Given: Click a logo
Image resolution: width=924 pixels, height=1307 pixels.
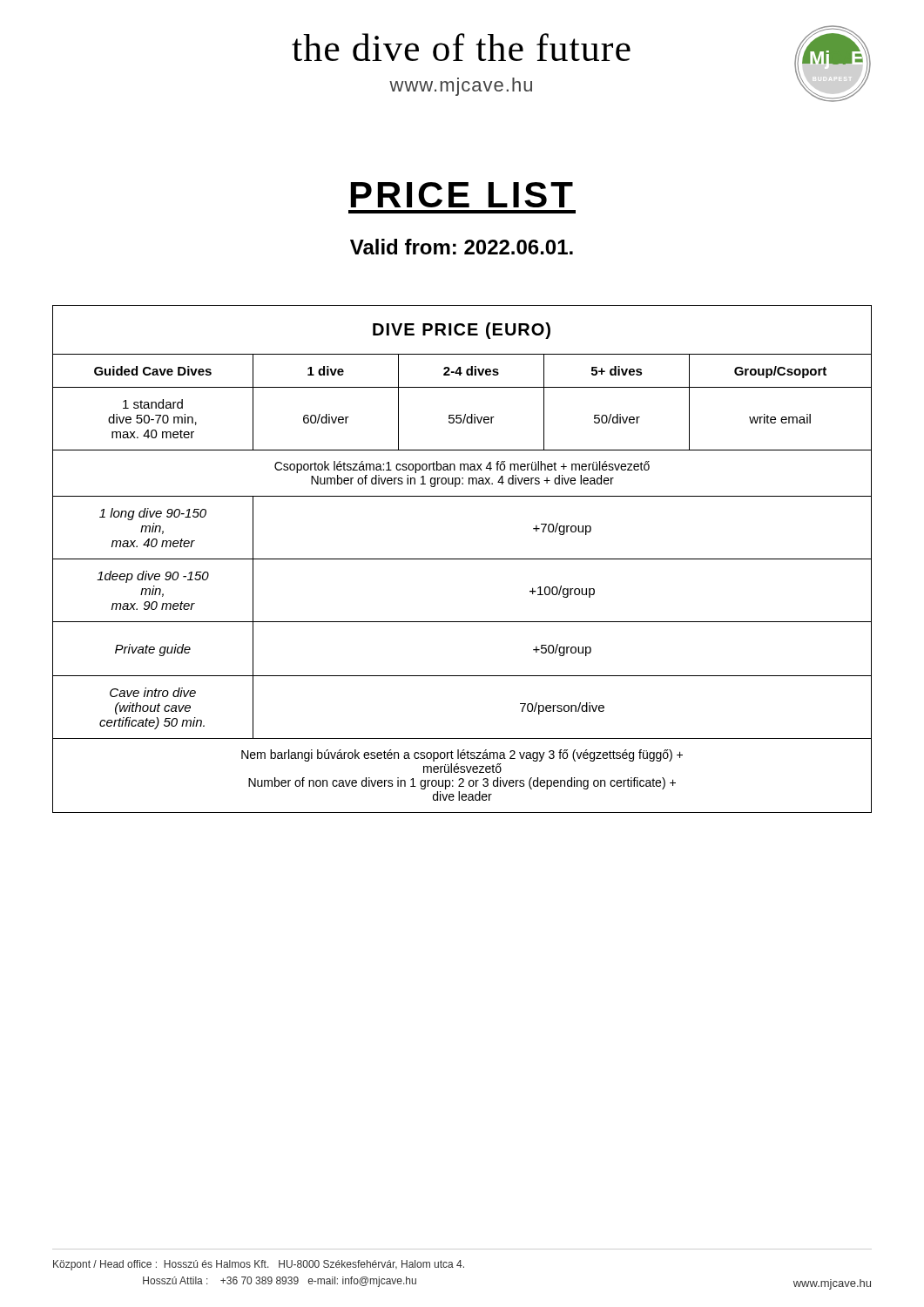Looking at the screenshot, I should pyautogui.click(x=833, y=64).
